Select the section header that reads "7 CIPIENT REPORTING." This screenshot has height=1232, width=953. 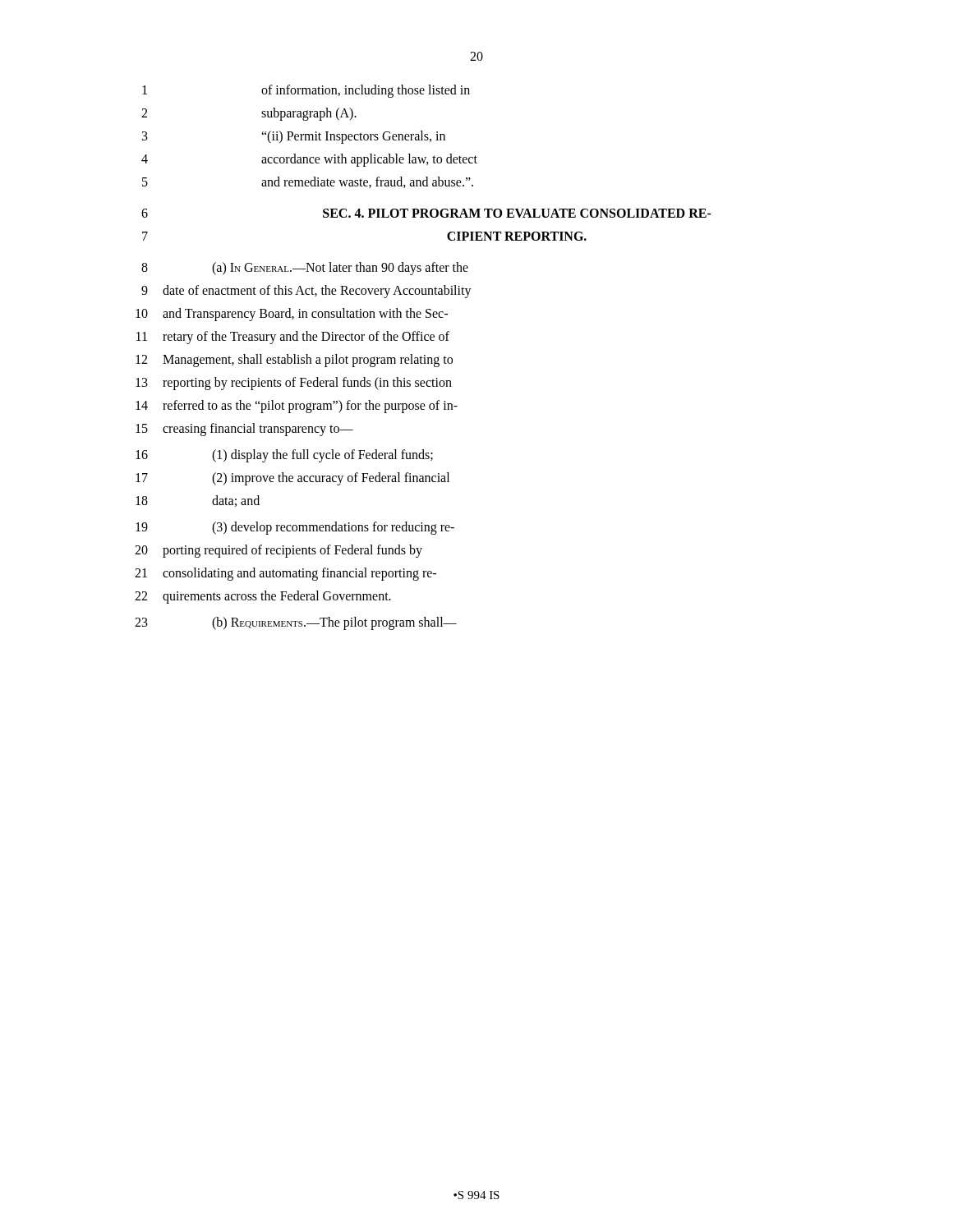pos(485,237)
